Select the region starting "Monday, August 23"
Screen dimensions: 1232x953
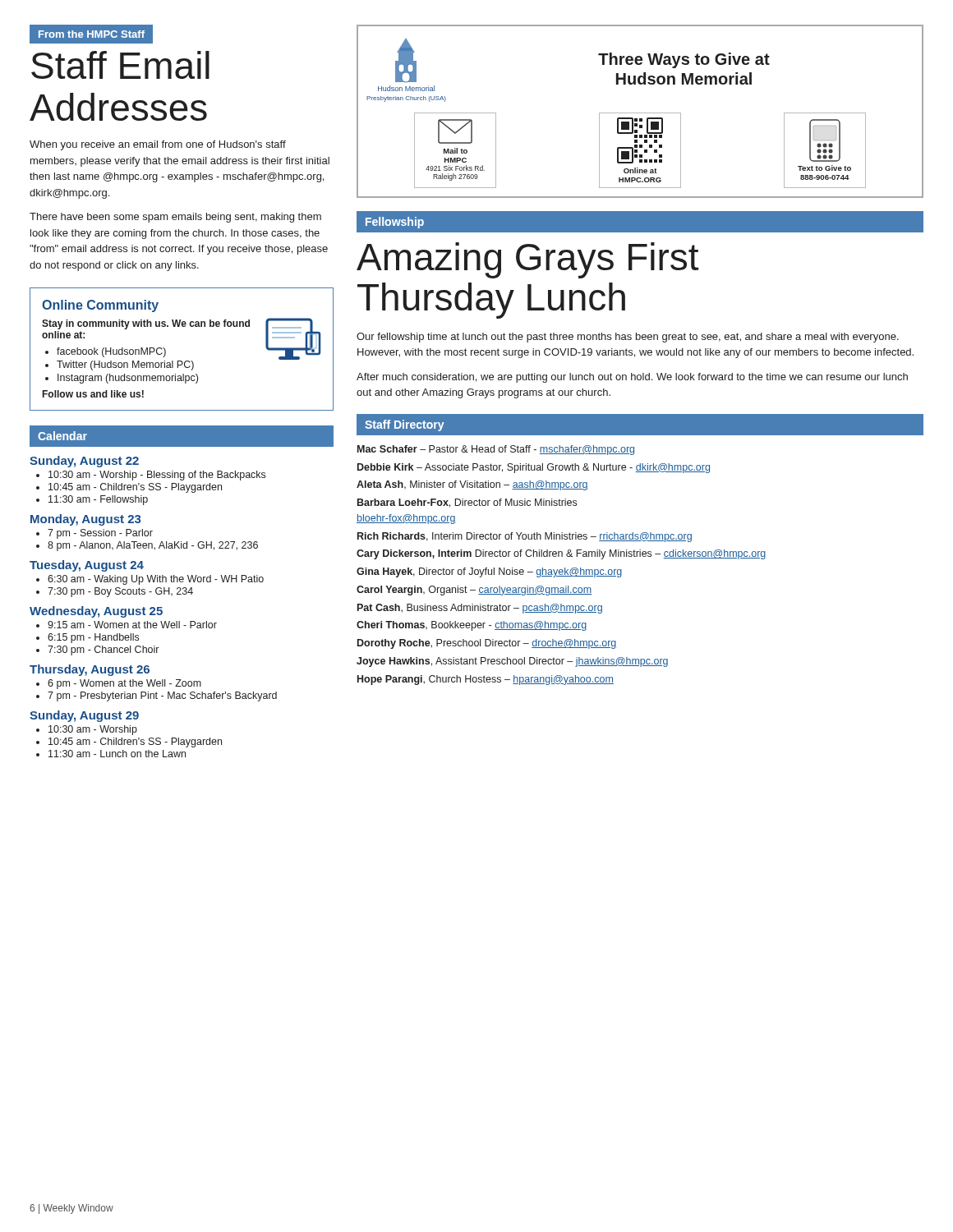85,520
